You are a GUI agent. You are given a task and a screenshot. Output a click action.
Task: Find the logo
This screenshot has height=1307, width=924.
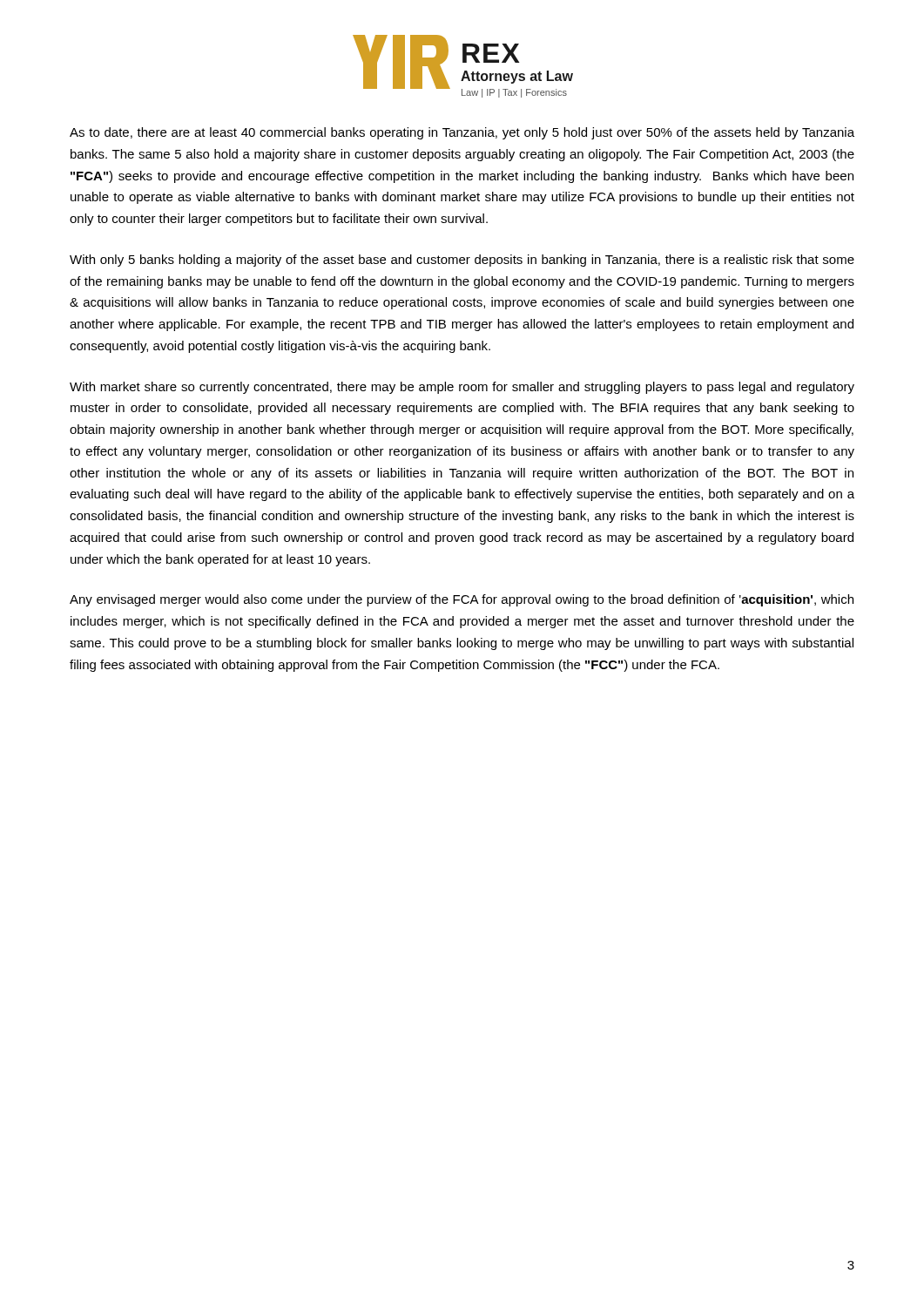point(462,65)
